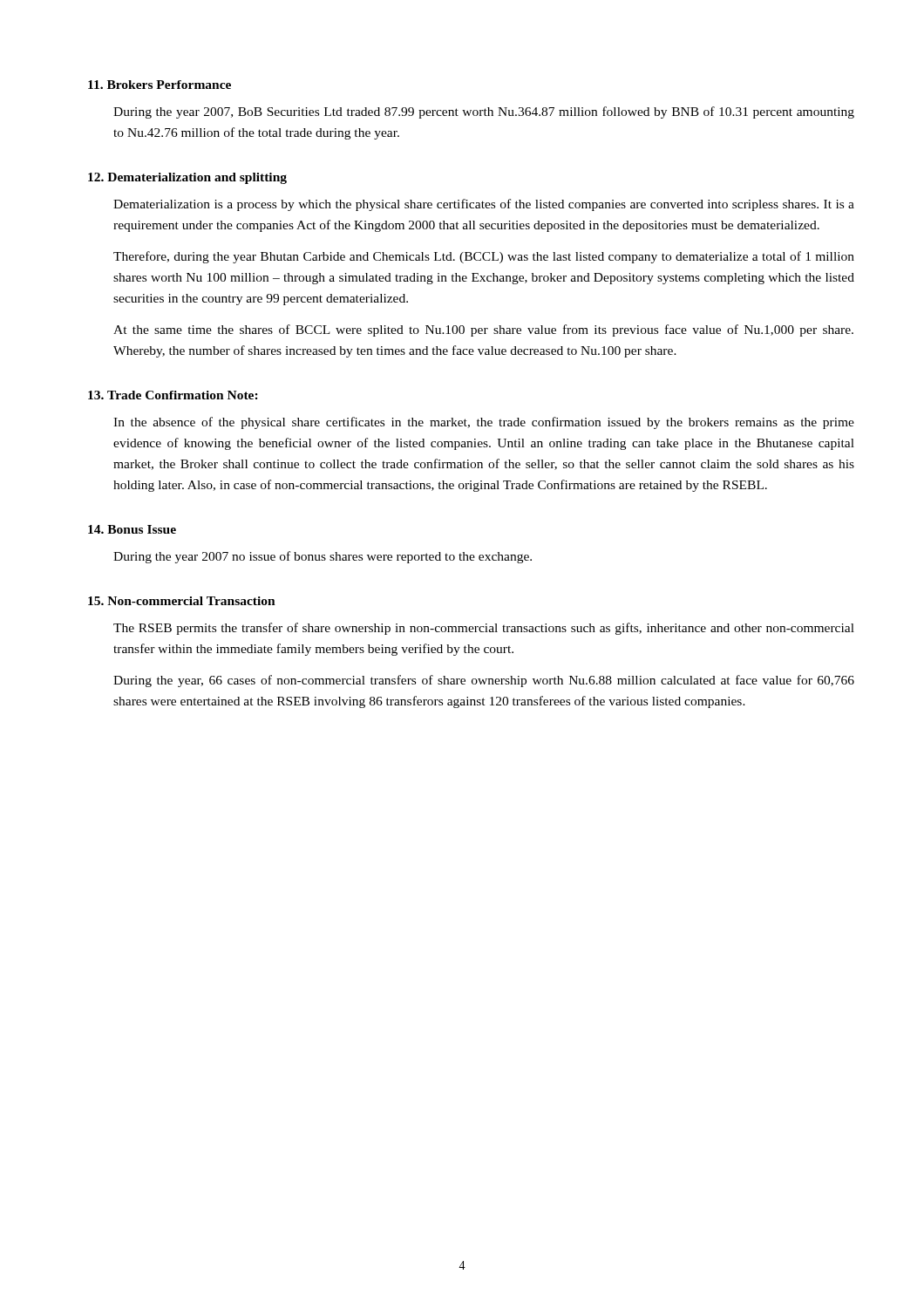Image resolution: width=924 pixels, height=1308 pixels.
Task: Navigate to the passage starting "The RSEB permits"
Action: pos(484,638)
